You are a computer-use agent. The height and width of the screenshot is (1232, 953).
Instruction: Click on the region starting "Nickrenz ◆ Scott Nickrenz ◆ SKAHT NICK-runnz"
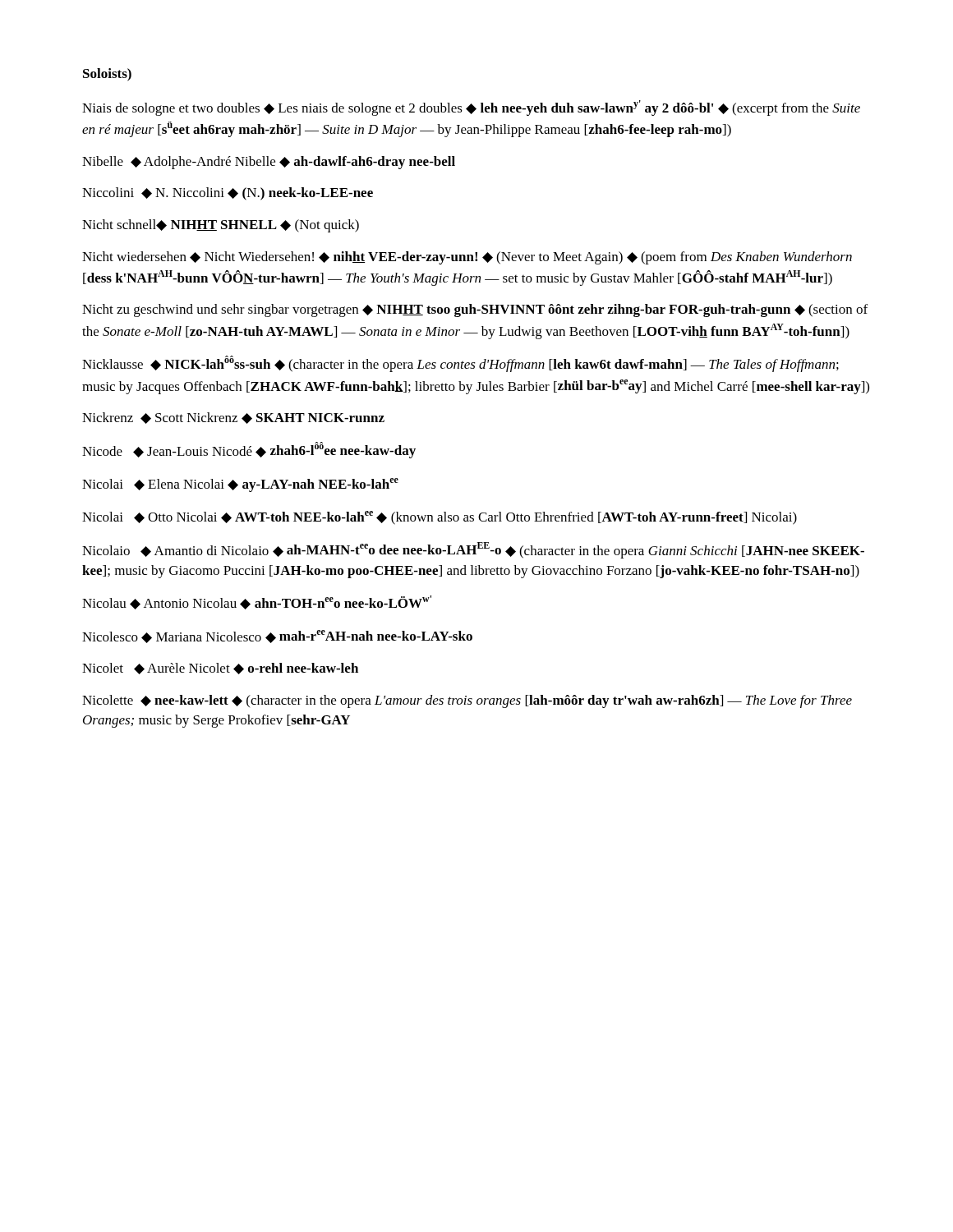[x=233, y=418]
